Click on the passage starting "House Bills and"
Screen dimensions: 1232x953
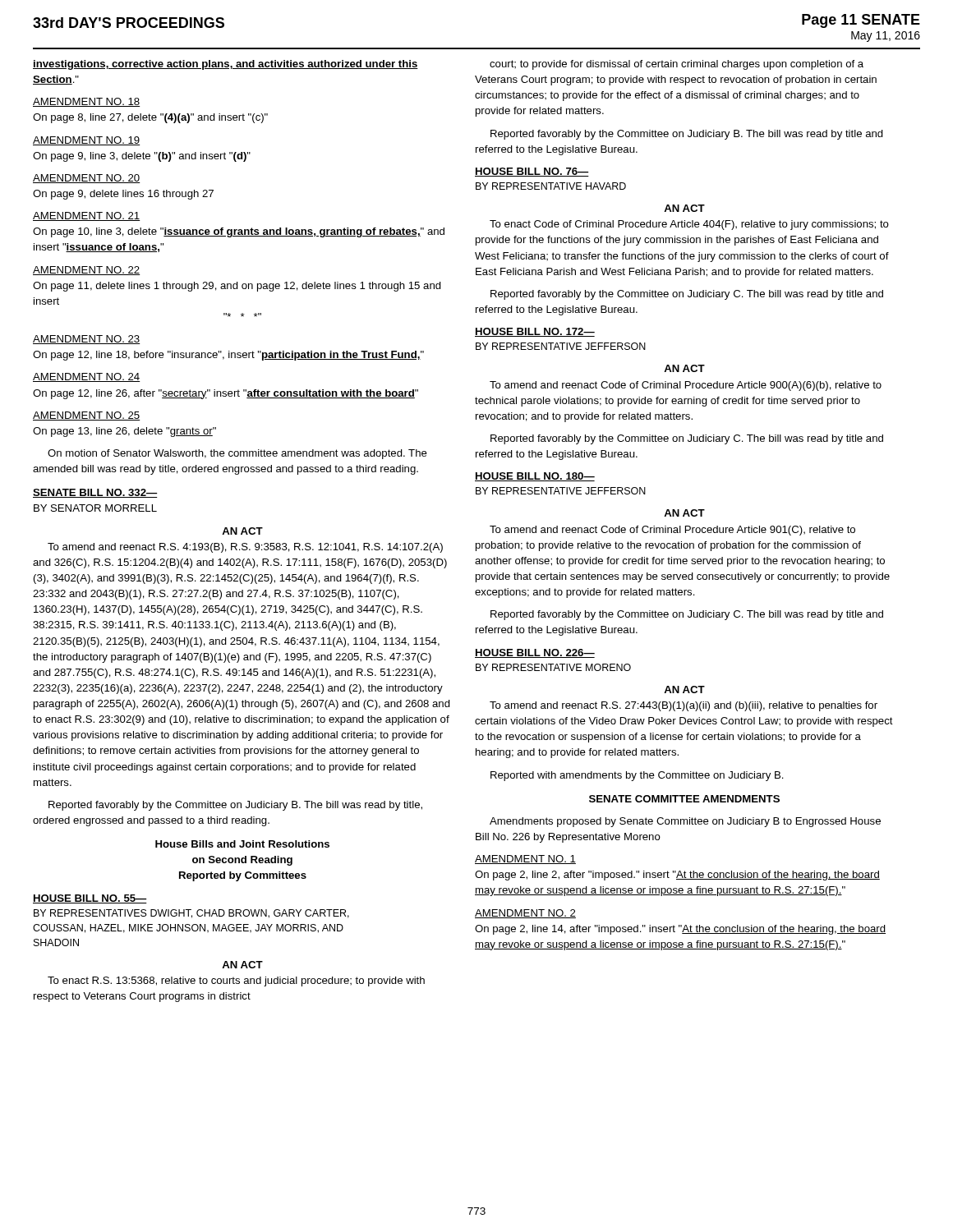[x=242, y=860]
